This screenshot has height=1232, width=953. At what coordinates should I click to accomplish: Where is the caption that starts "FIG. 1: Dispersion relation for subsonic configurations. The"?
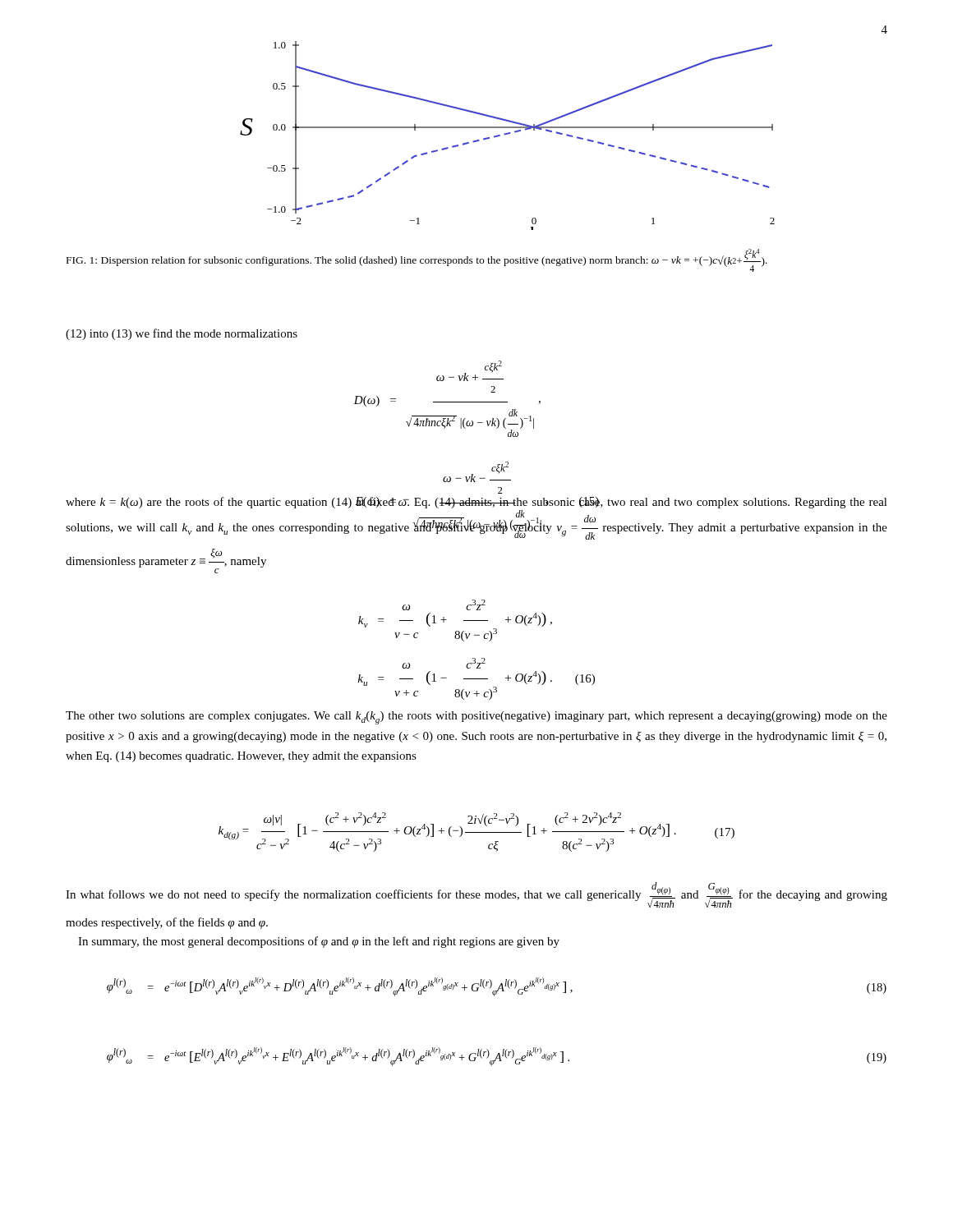417,261
